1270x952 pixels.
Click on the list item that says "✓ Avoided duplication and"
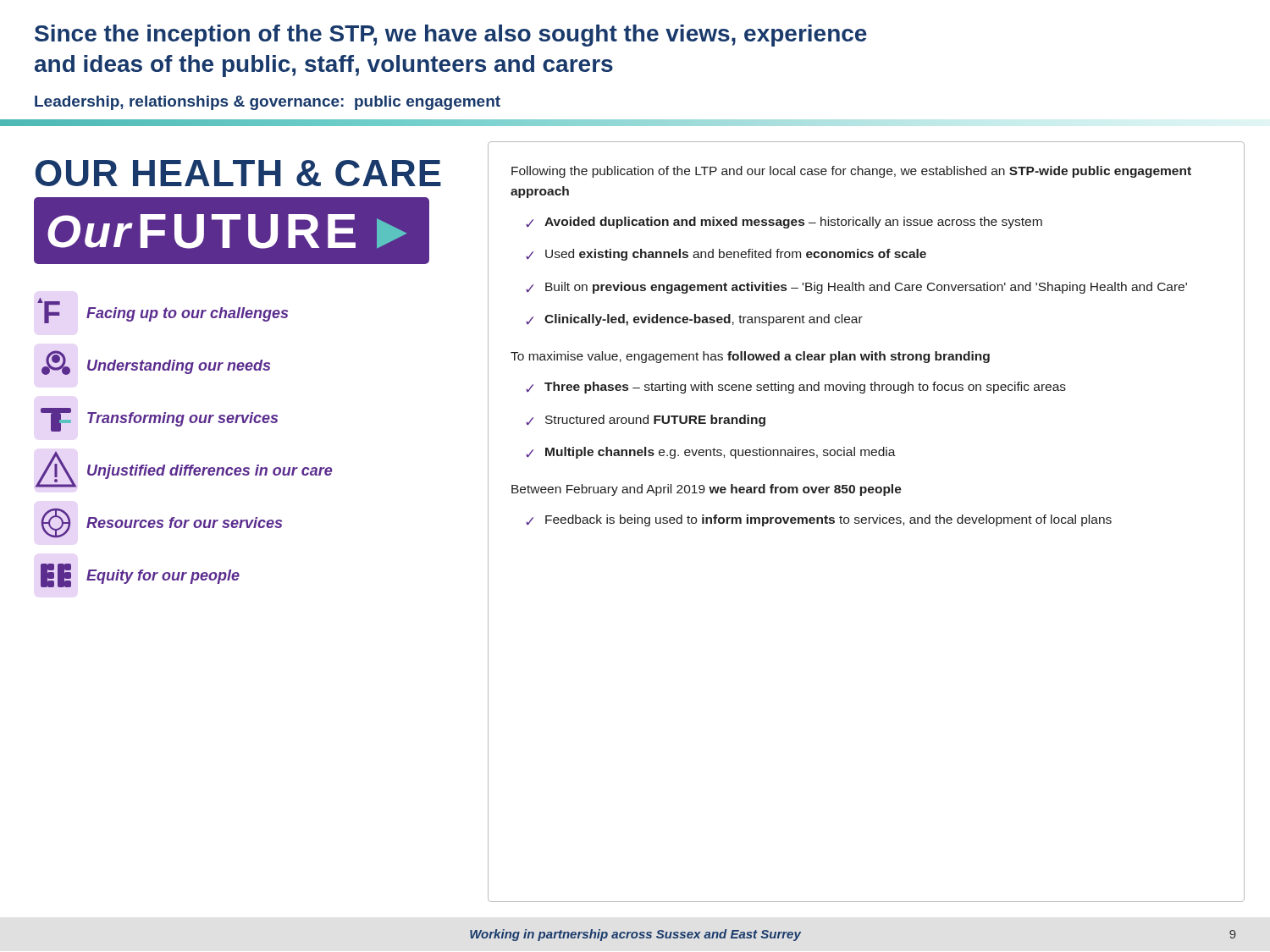tap(783, 223)
